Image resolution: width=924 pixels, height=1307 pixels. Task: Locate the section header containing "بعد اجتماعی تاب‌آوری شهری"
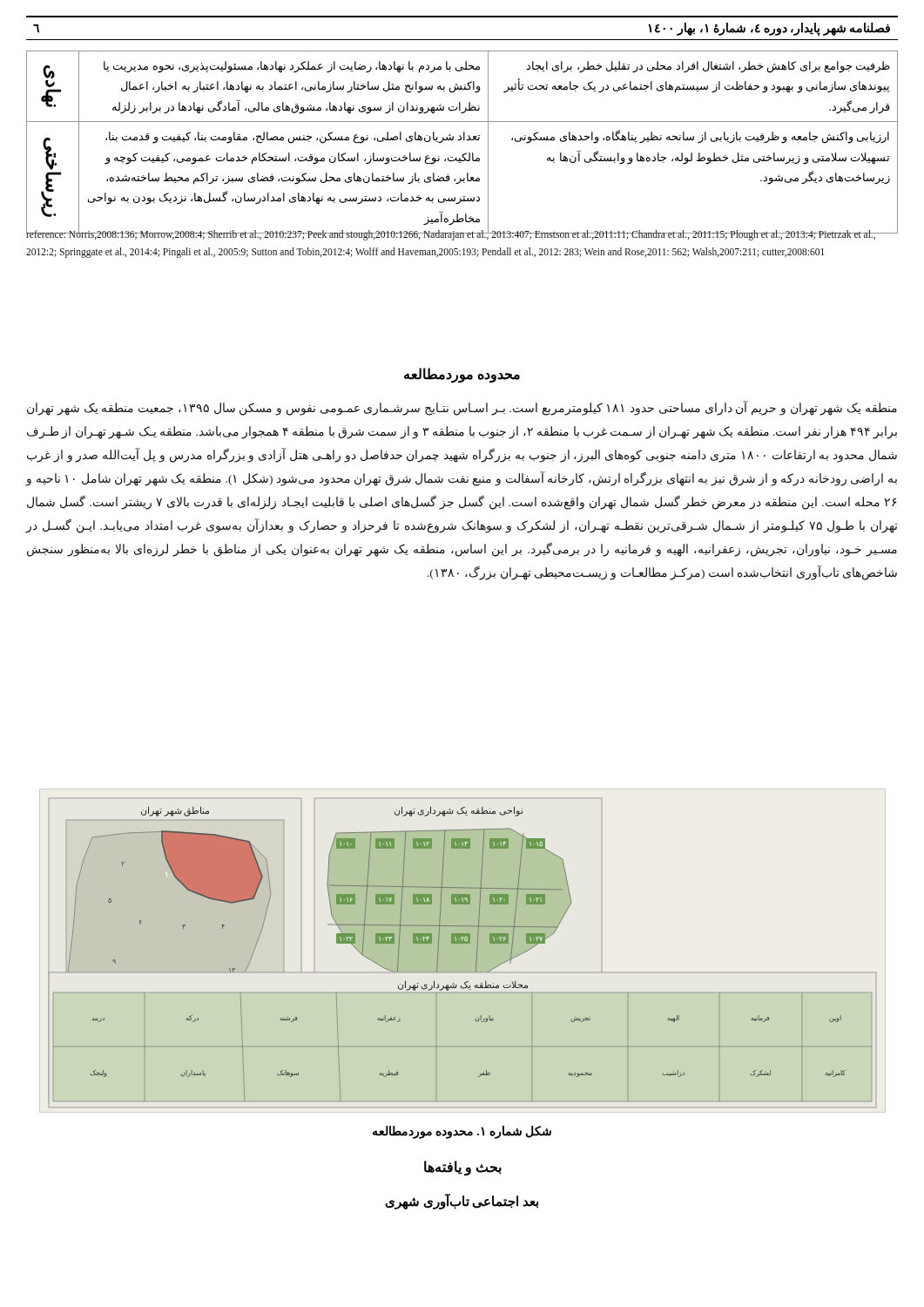[x=462, y=1202]
